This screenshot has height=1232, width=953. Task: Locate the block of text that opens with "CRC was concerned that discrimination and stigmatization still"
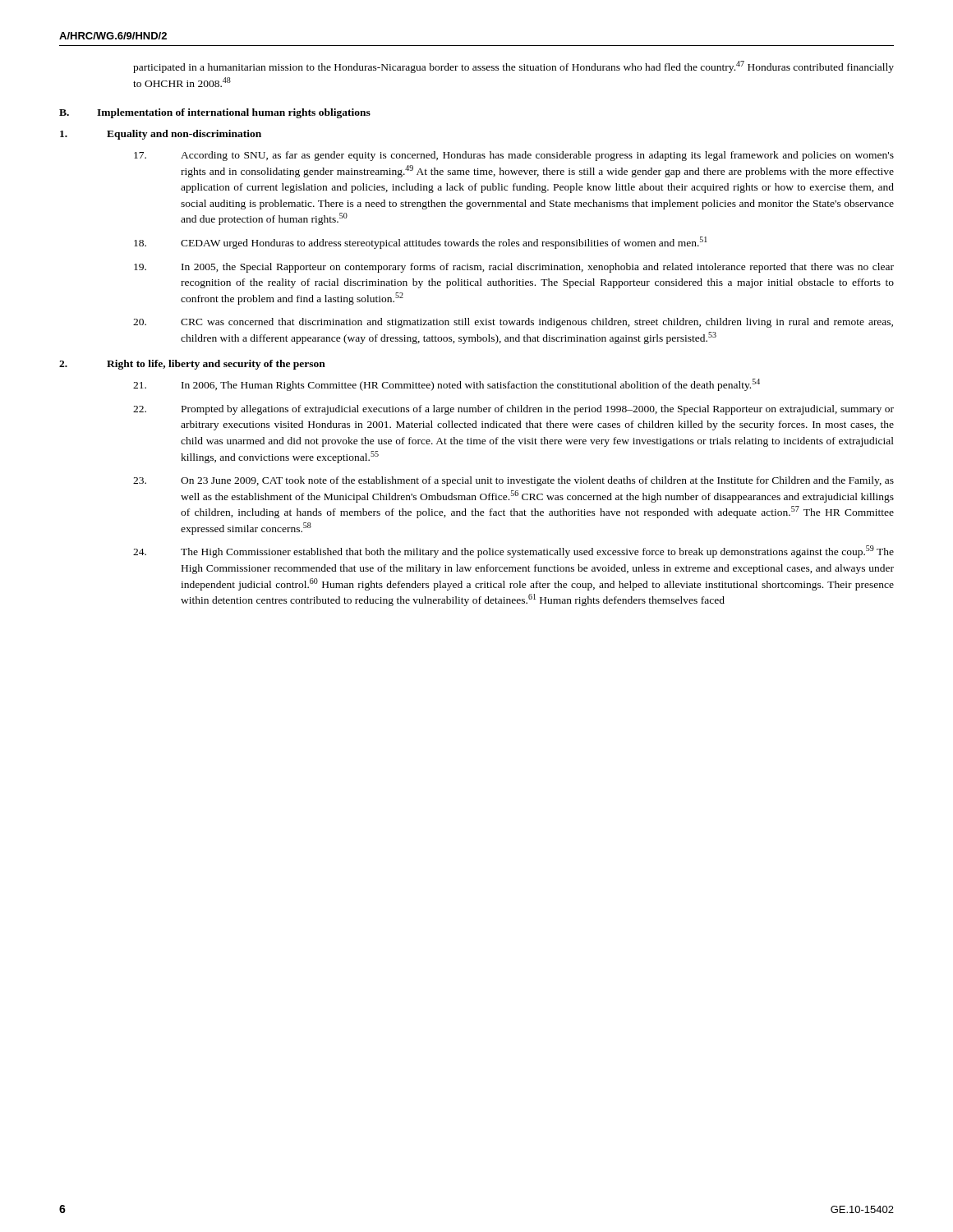pyautogui.click(x=513, y=330)
